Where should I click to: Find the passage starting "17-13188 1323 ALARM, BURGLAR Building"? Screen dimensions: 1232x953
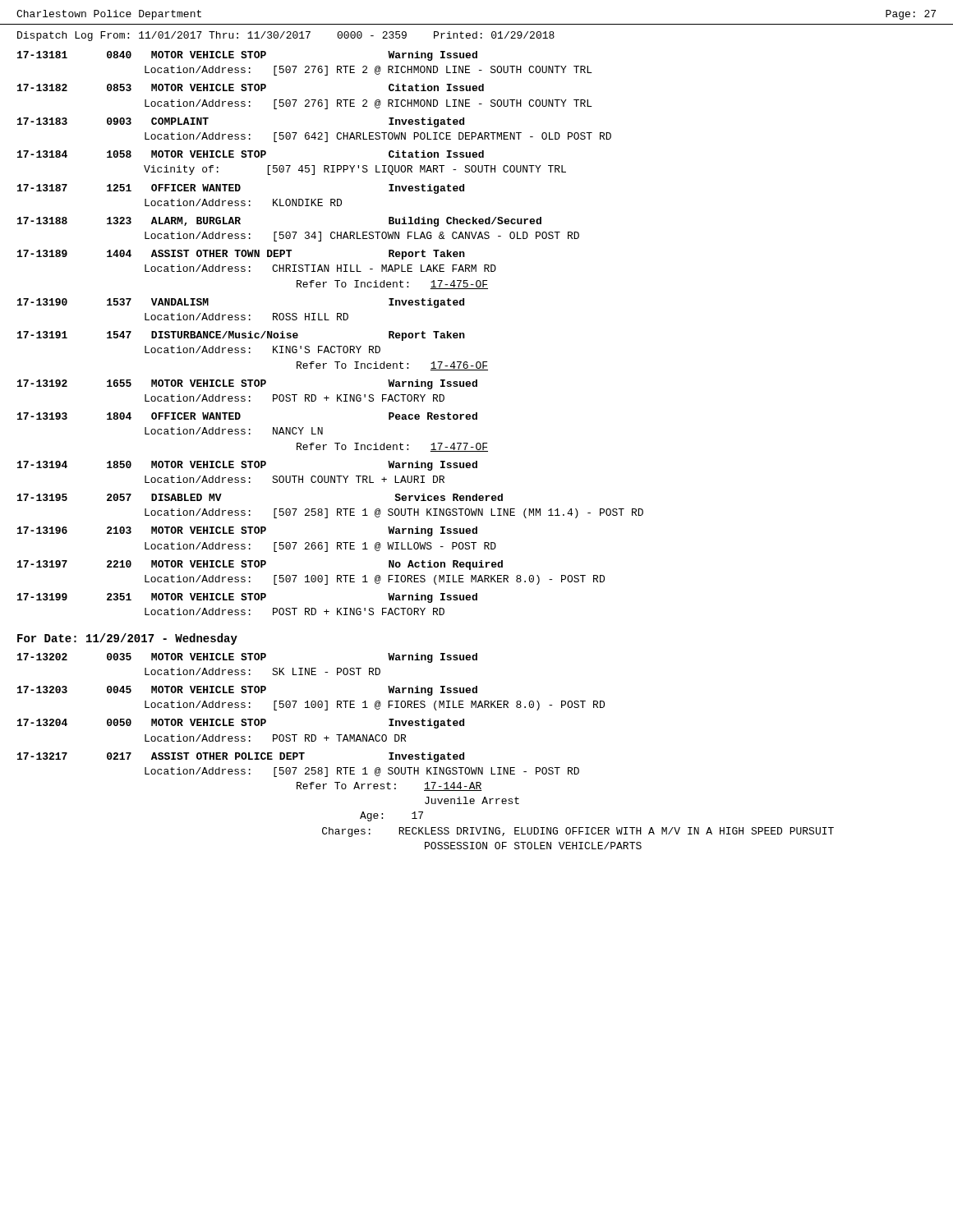(x=476, y=229)
